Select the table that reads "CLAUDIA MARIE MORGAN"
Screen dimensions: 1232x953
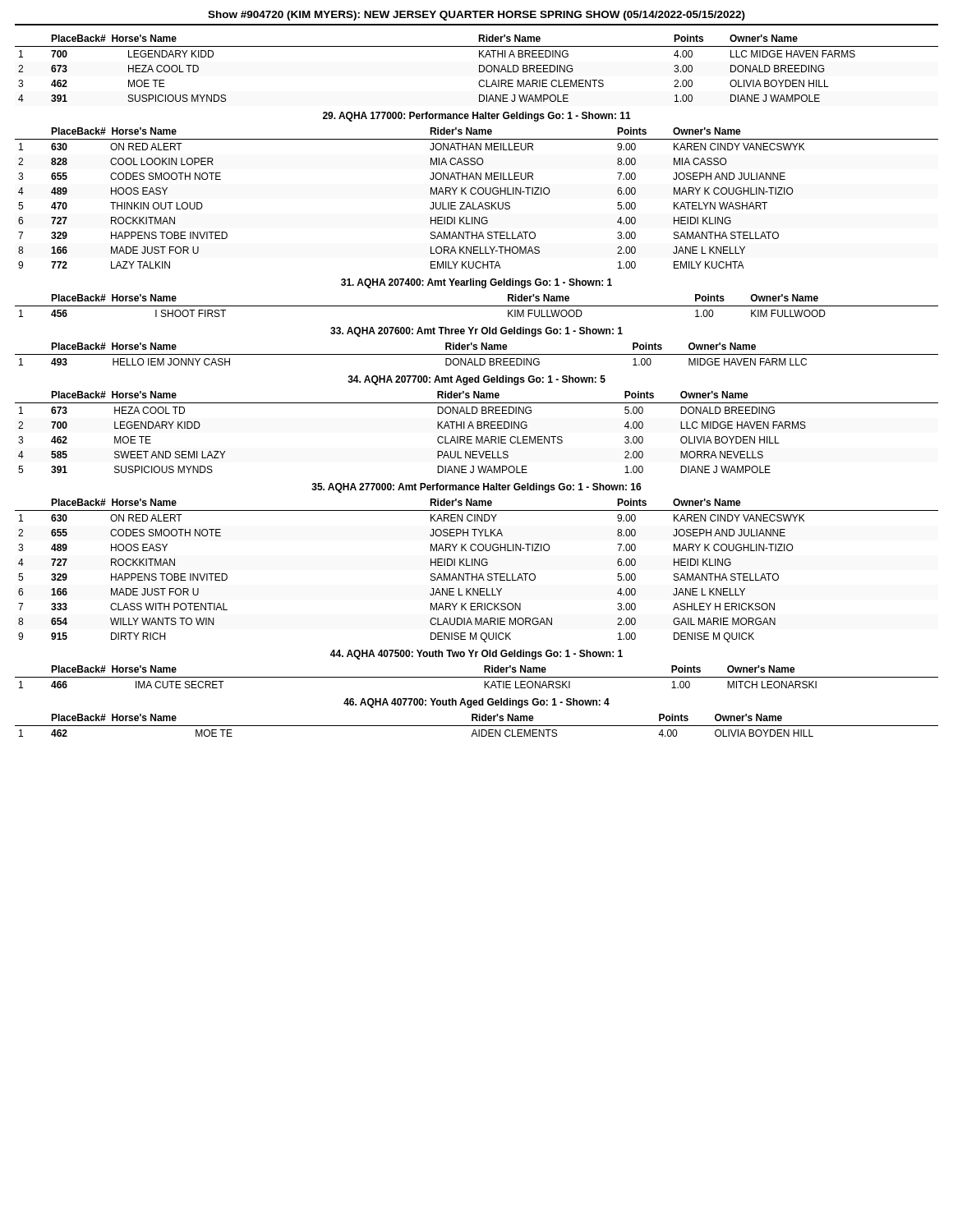point(476,570)
